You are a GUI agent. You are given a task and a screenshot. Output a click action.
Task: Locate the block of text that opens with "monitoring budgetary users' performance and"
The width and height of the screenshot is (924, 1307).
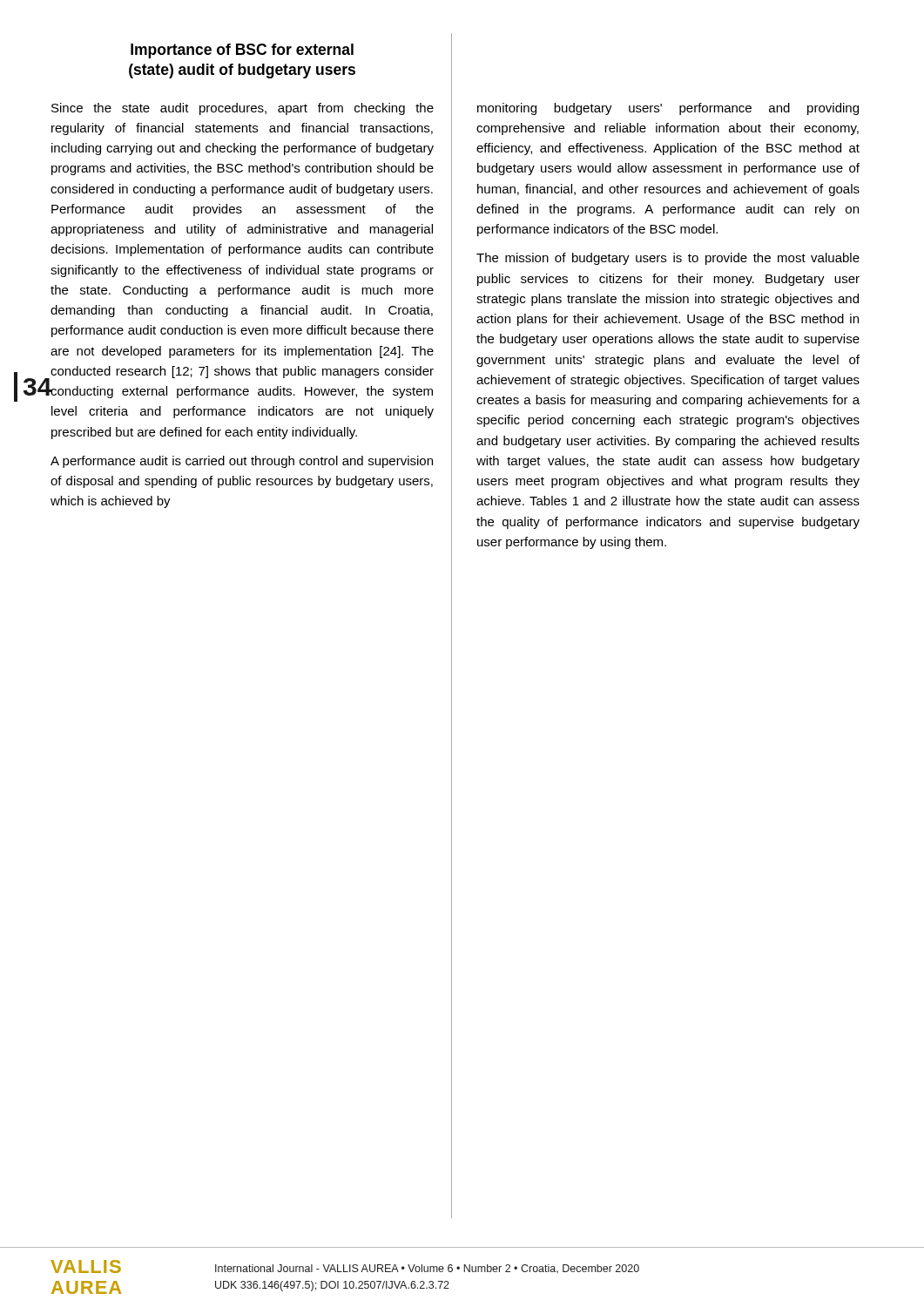668,324
